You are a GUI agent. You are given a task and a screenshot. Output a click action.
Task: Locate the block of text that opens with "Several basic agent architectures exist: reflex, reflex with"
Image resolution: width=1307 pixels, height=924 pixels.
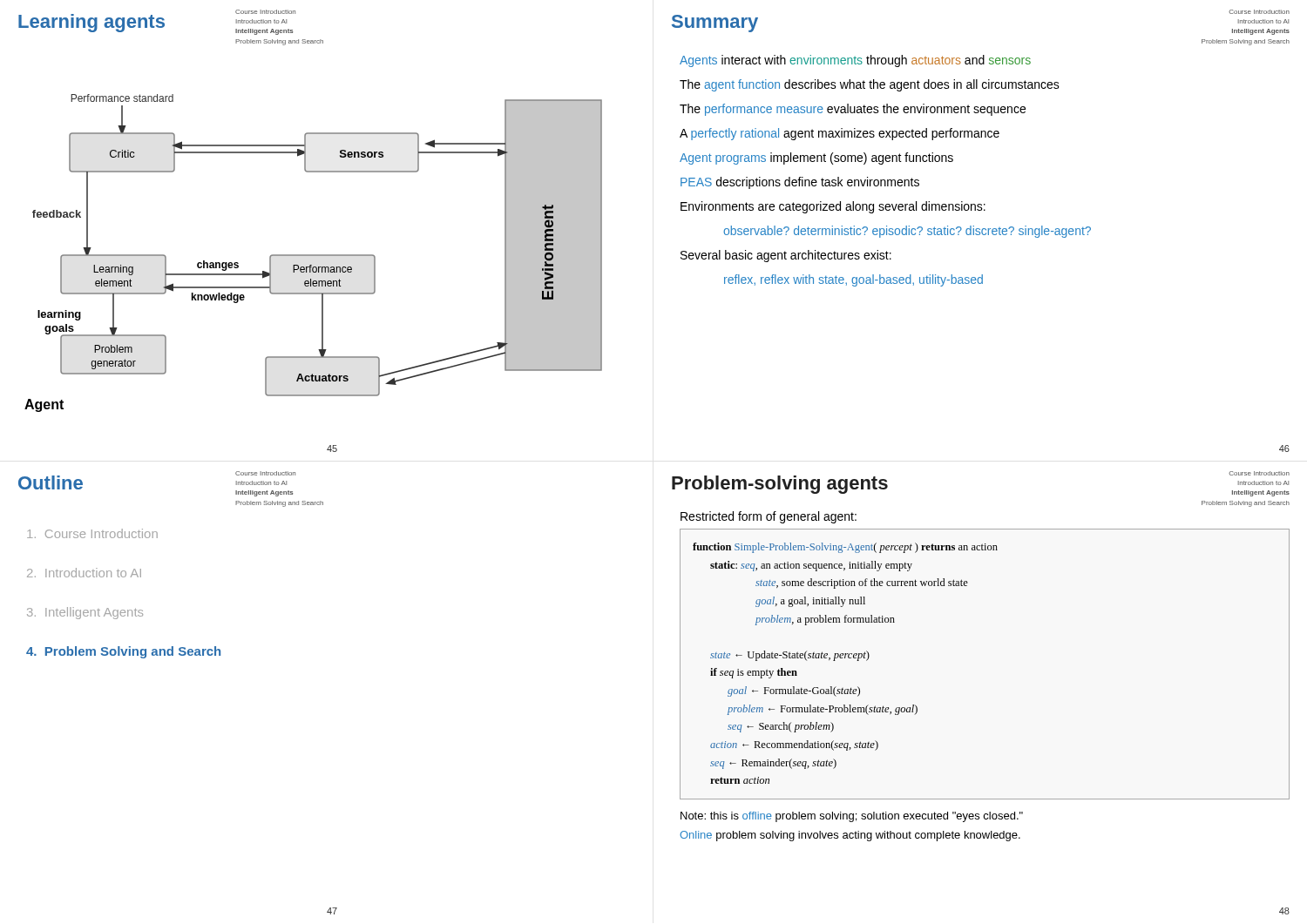tap(832, 267)
